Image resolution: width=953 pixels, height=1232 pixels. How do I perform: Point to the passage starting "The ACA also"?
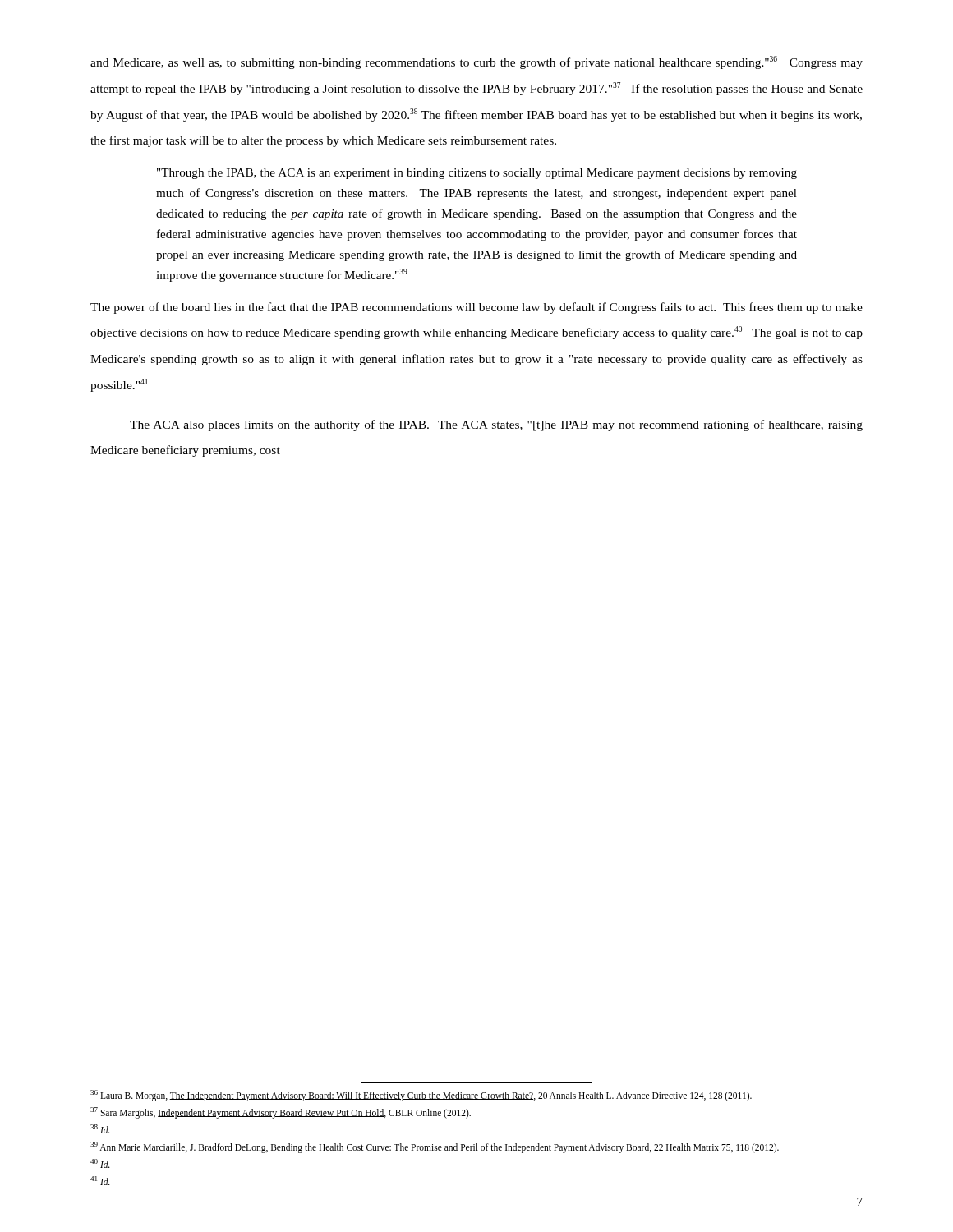pyautogui.click(x=476, y=437)
